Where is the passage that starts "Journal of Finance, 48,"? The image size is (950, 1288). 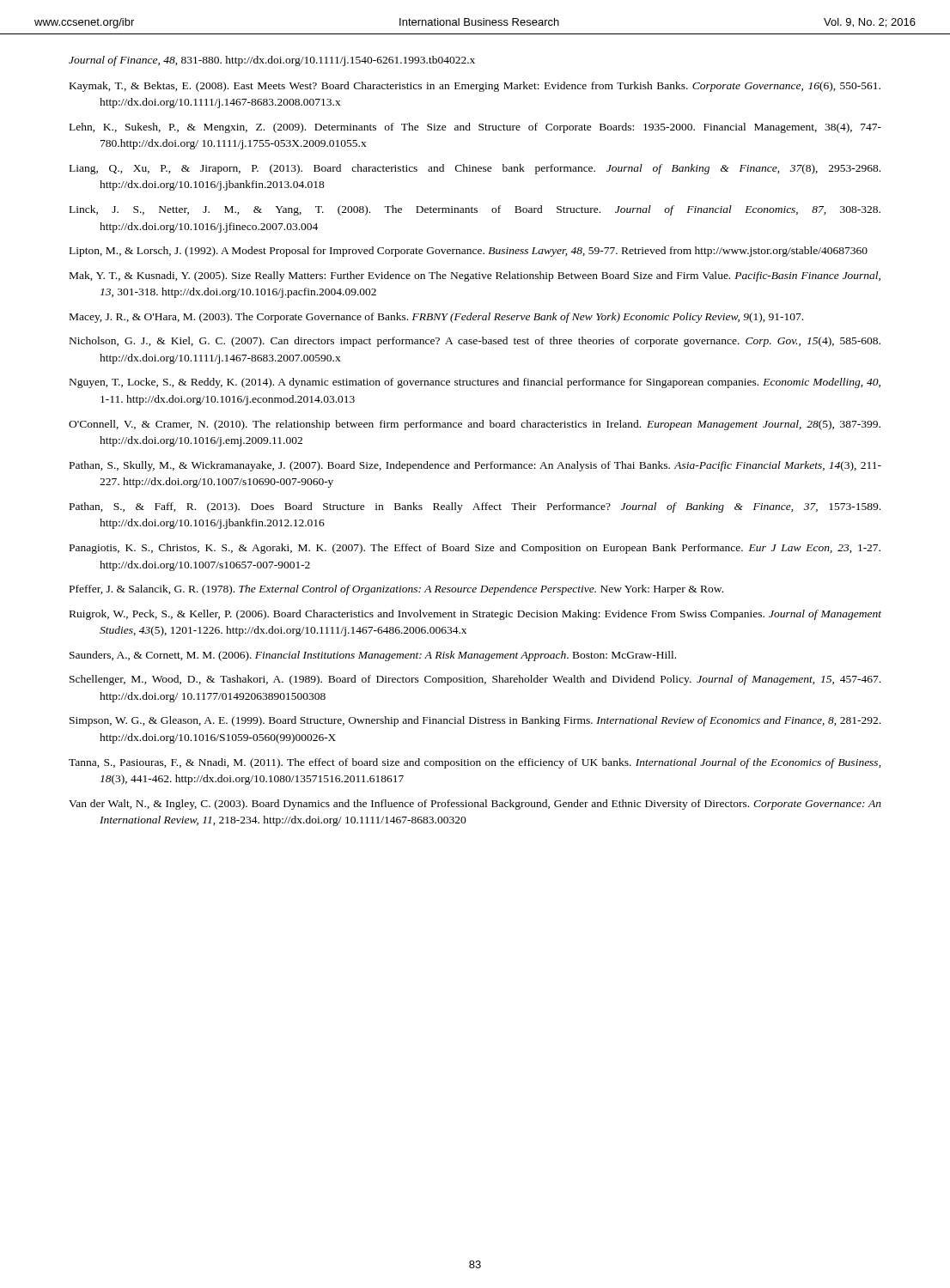(x=272, y=60)
